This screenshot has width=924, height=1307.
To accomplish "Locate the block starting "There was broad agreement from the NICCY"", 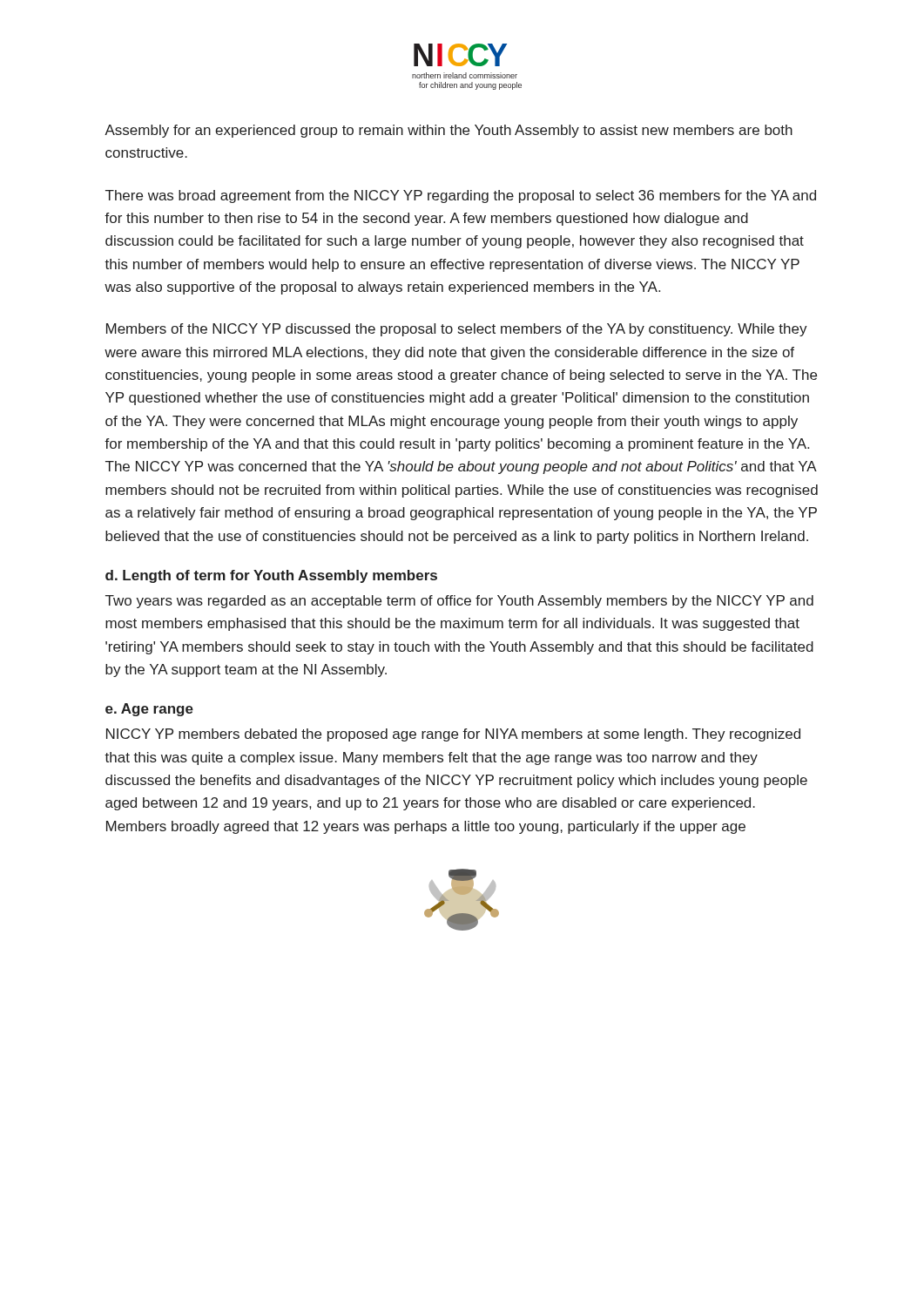I will point(461,241).
